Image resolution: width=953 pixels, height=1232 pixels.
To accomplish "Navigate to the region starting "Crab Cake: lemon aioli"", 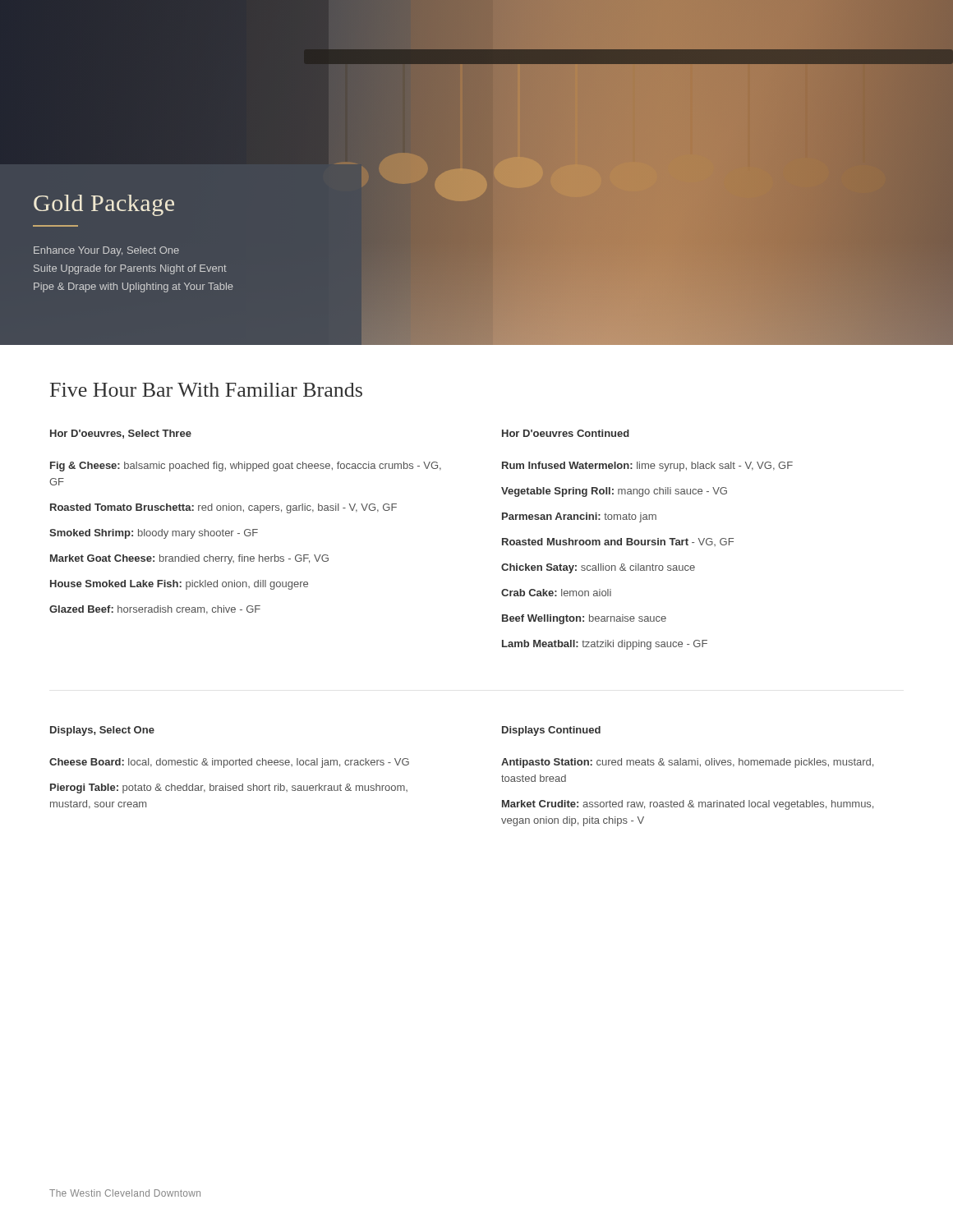I will point(556,593).
